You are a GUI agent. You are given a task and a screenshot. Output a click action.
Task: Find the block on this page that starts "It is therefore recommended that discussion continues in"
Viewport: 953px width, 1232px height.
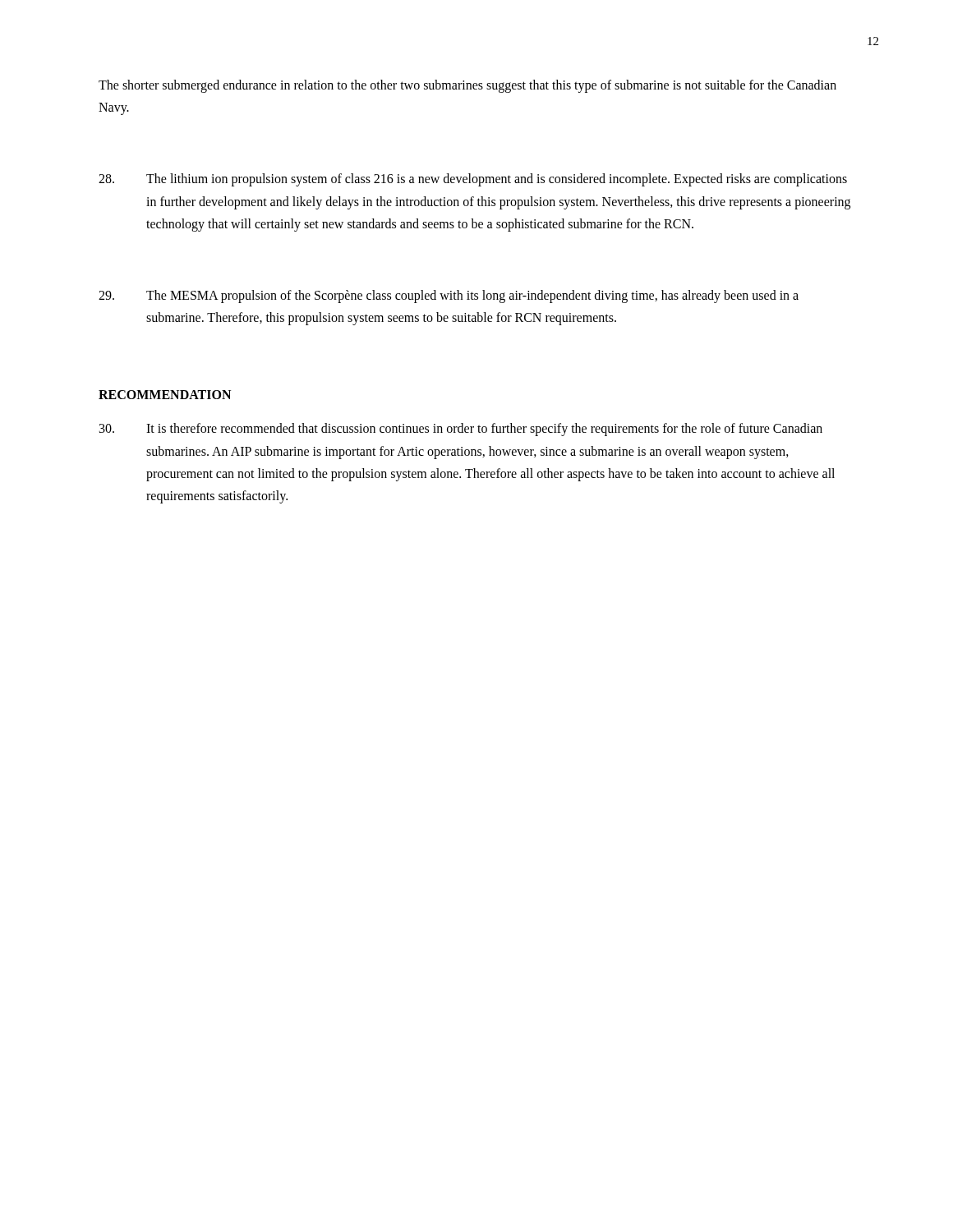(476, 462)
